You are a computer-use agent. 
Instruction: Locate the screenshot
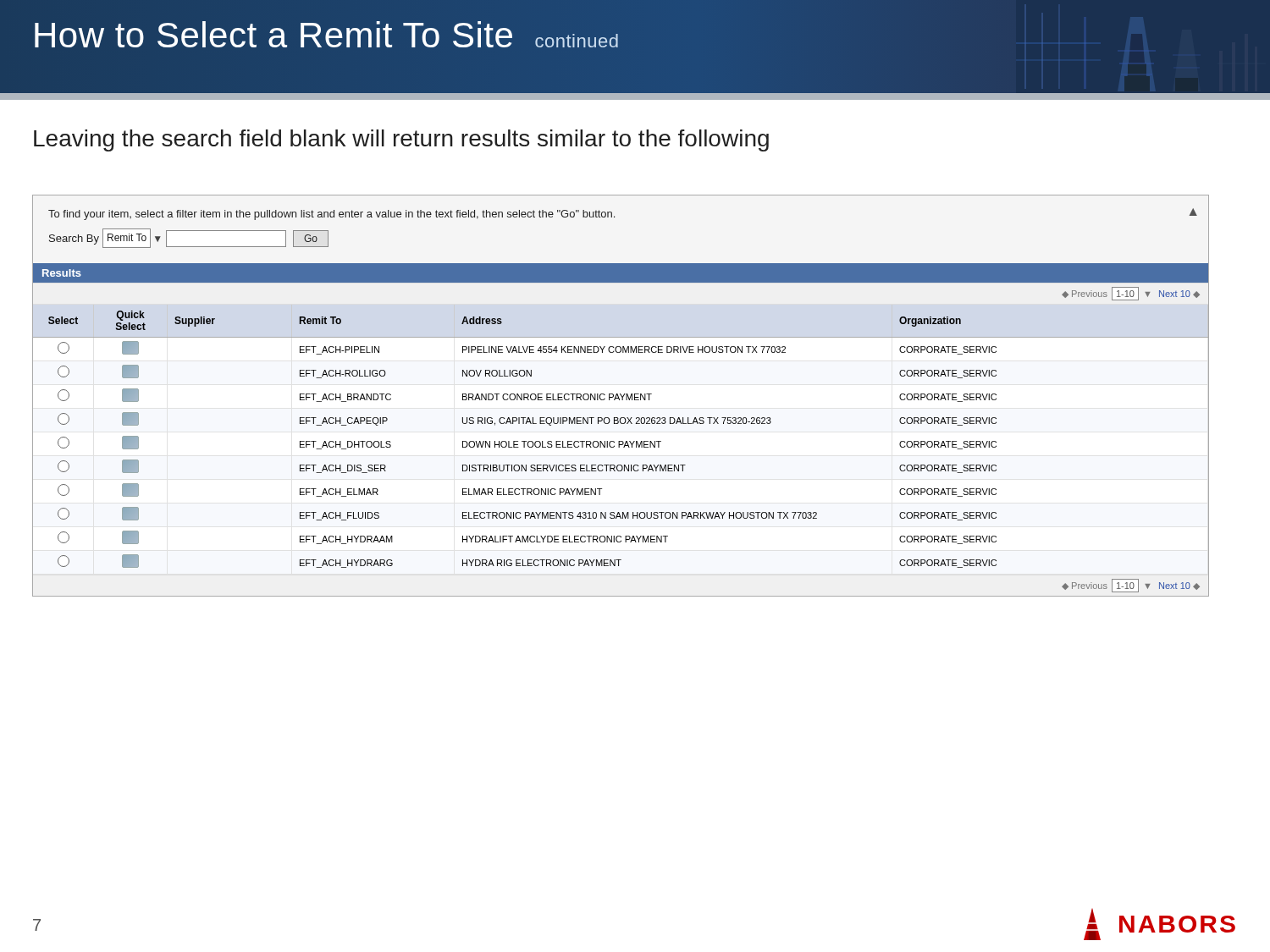[x=621, y=396]
